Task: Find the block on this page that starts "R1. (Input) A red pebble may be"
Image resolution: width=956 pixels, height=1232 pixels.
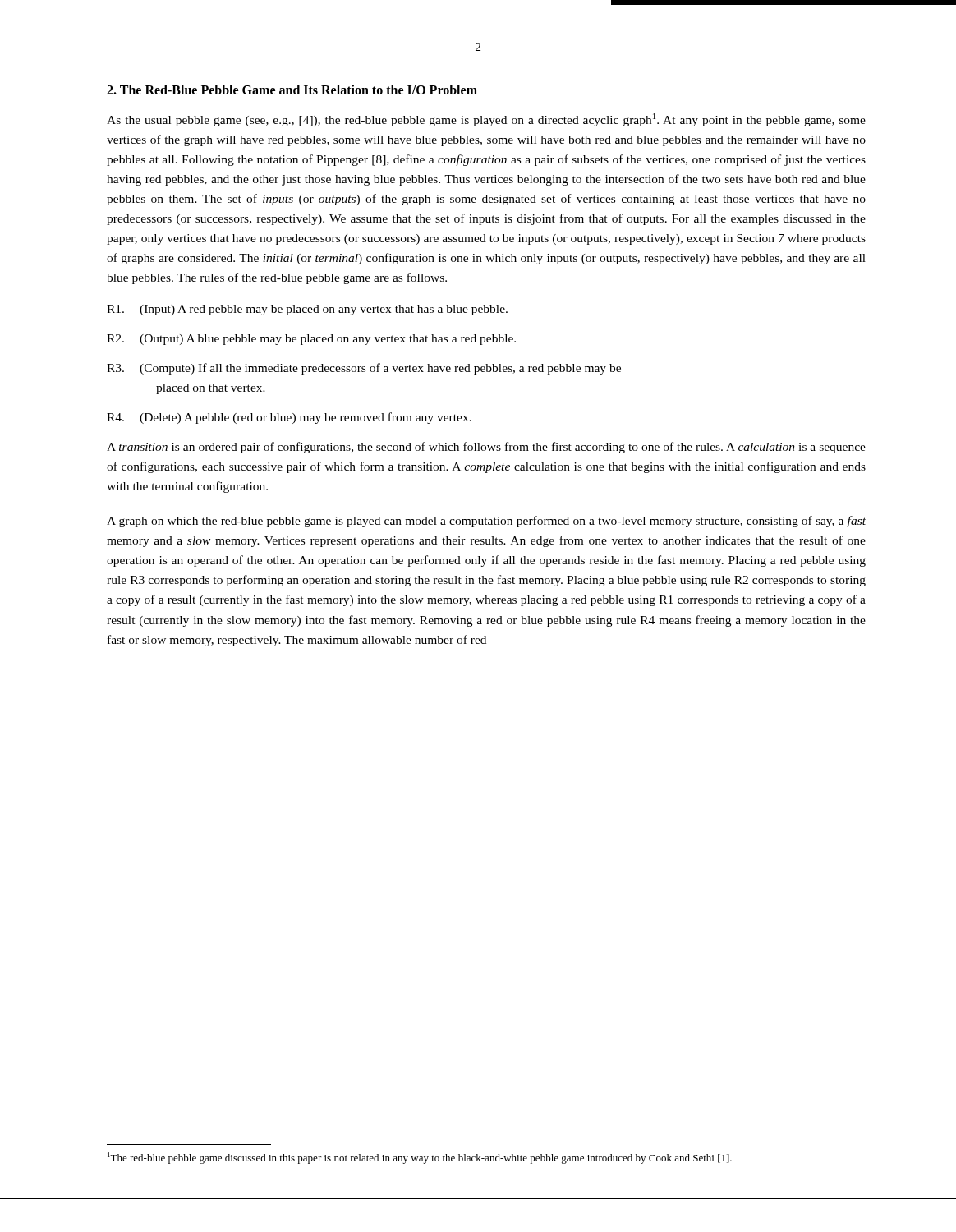Action: pos(308,309)
